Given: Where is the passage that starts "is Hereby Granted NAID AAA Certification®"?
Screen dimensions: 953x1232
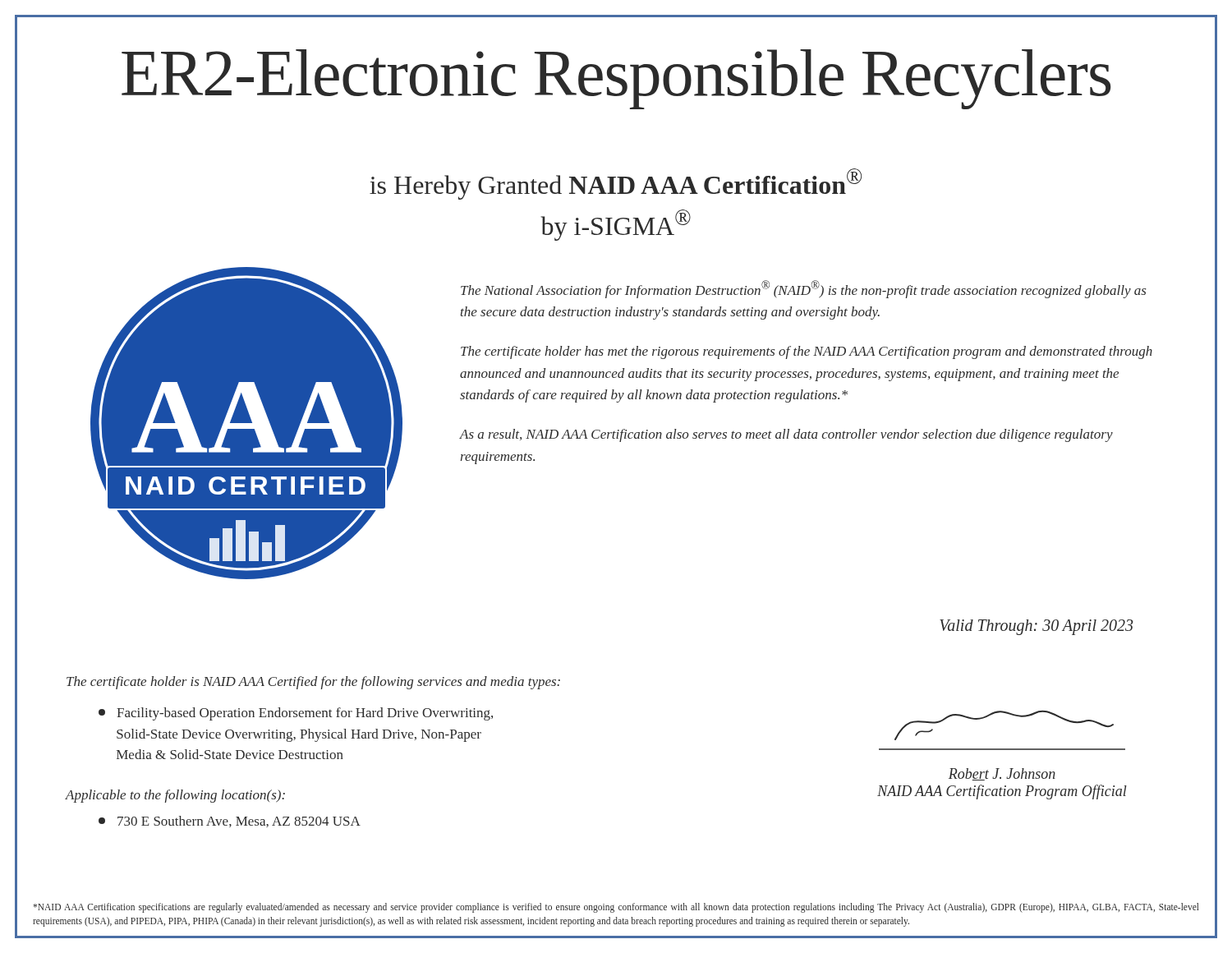Looking at the screenshot, I should 616,203.
